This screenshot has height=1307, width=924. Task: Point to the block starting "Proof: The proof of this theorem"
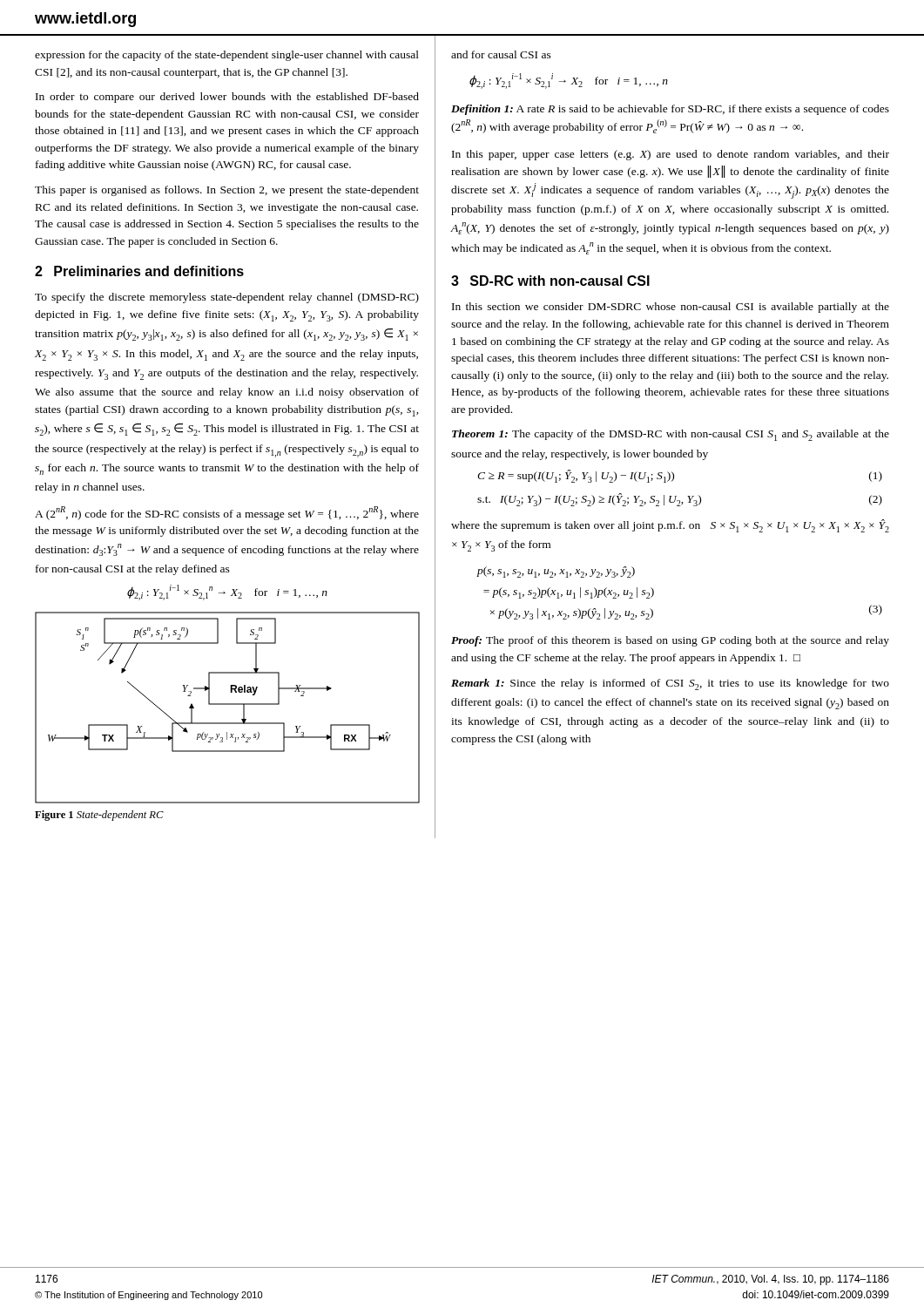tap(670, 649)
